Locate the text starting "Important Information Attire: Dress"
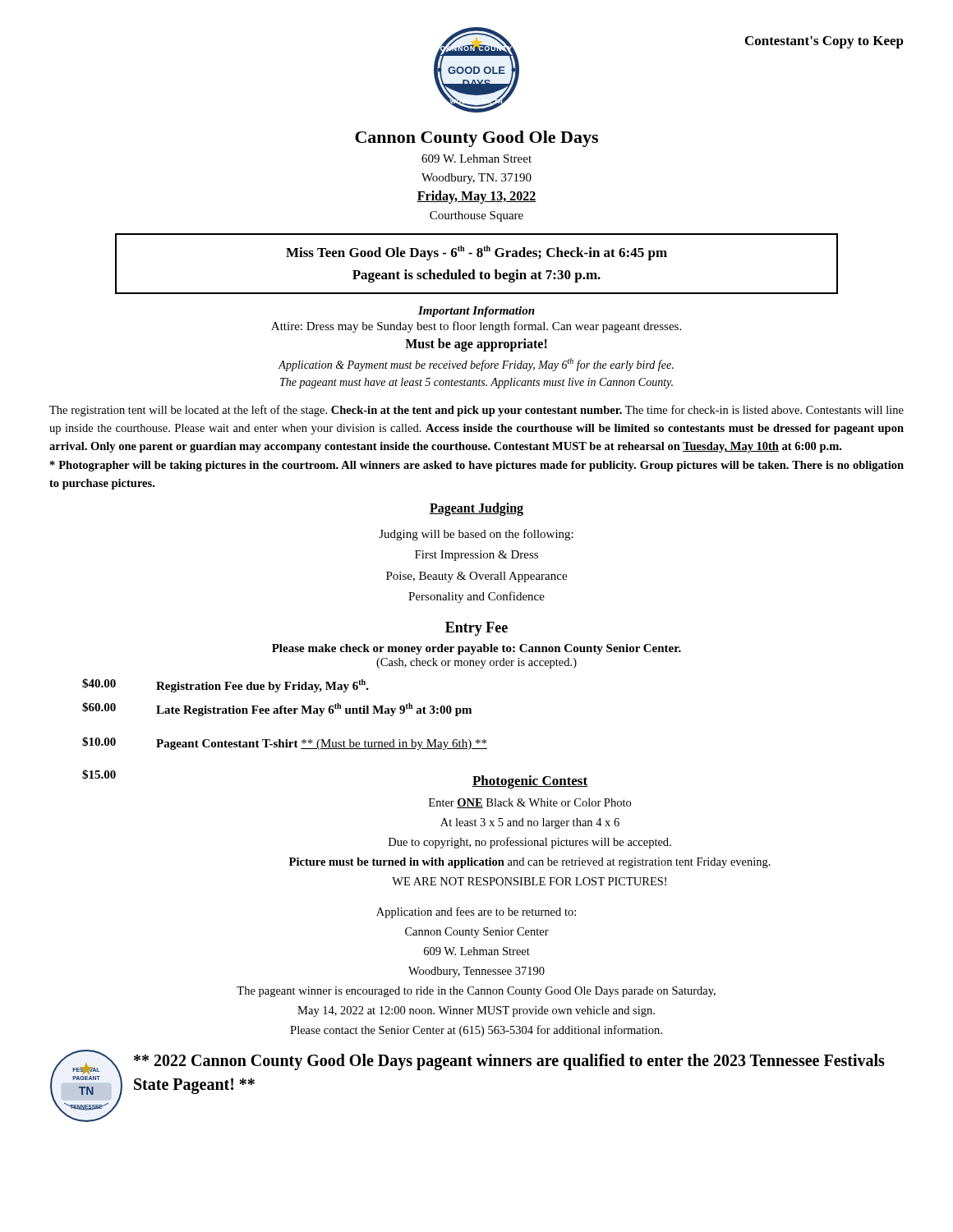953x1232 pixels. (476, 347)
